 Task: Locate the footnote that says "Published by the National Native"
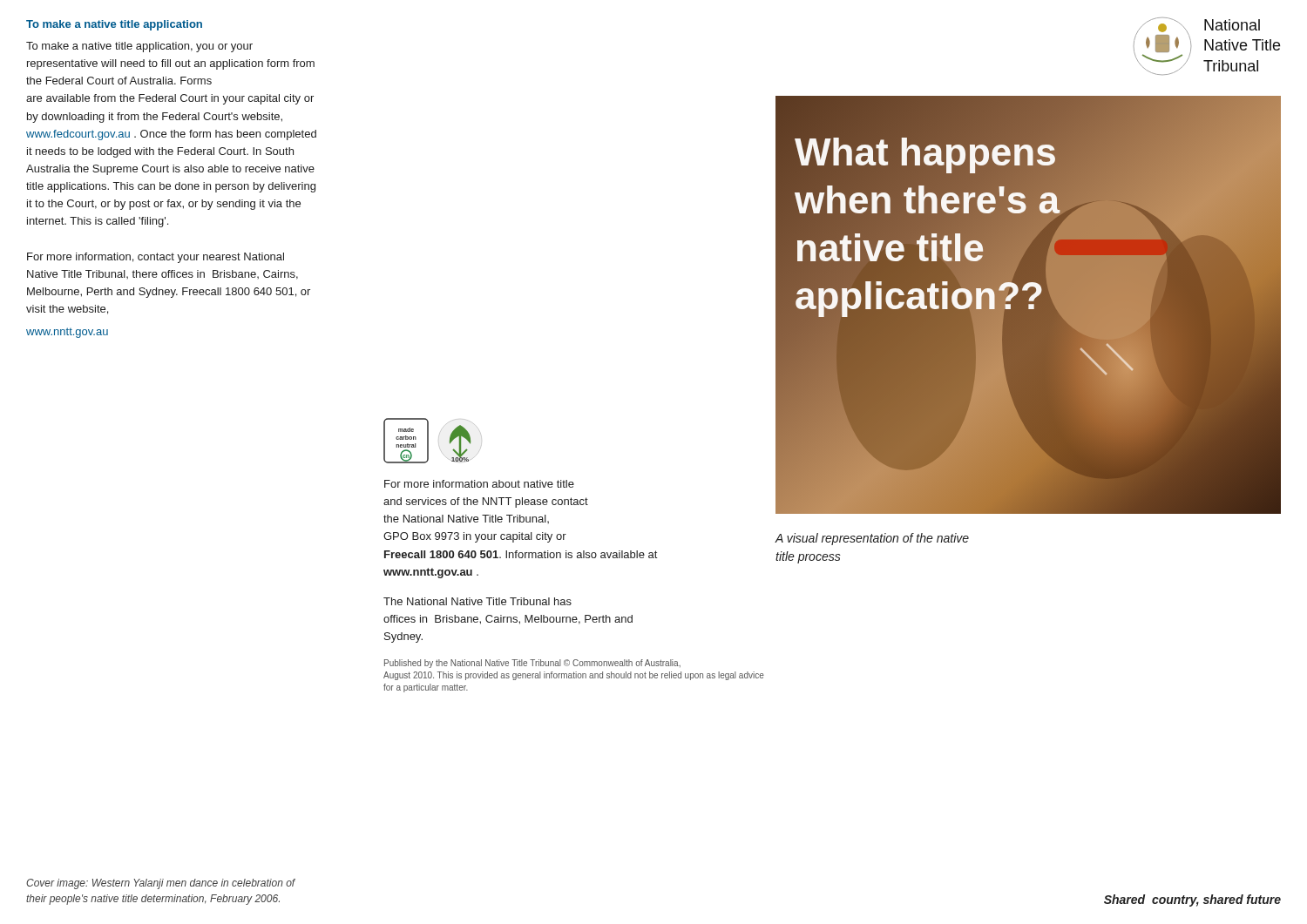[x=574, y=676]
